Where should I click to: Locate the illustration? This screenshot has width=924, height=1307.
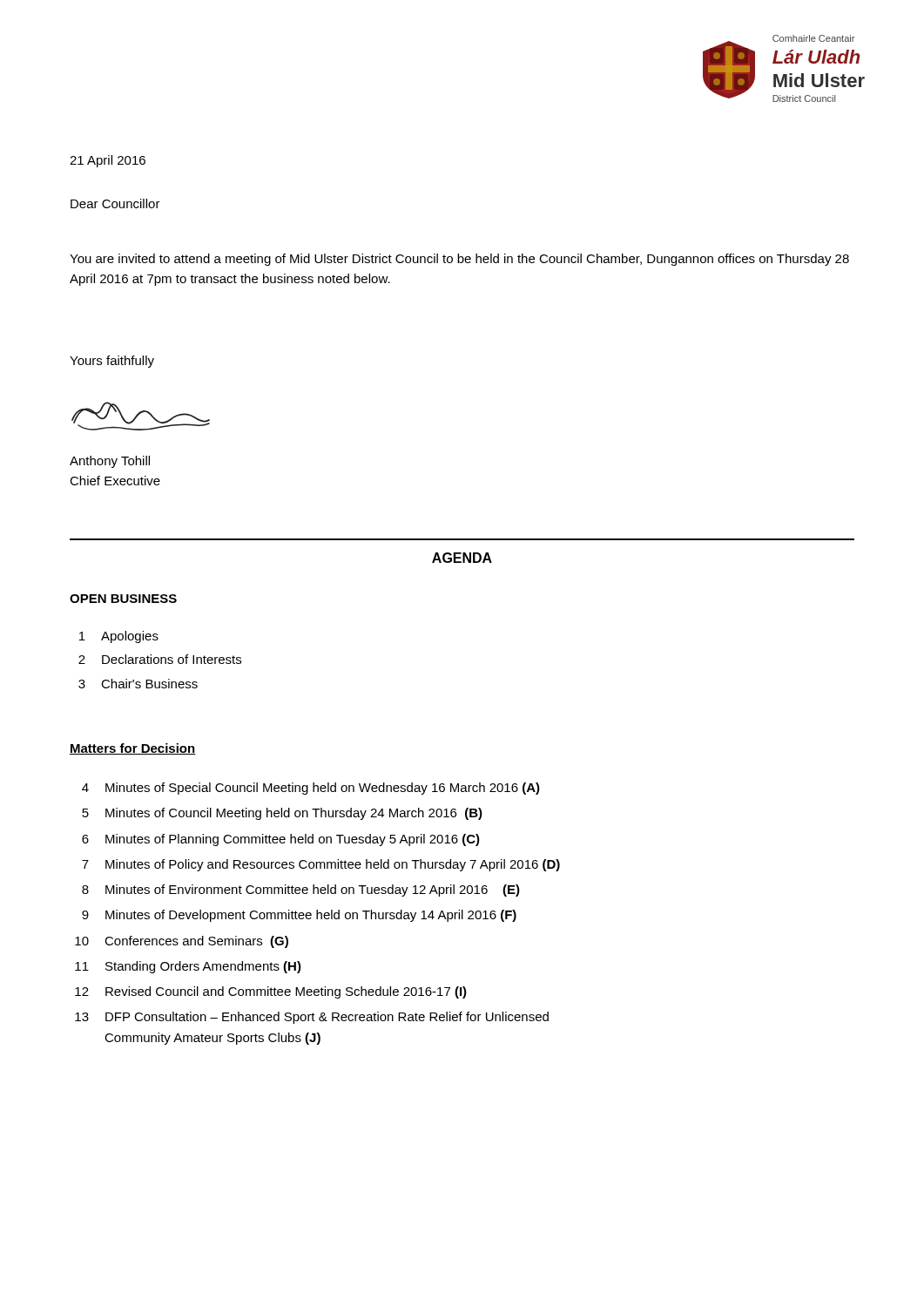tap(144, 412)
